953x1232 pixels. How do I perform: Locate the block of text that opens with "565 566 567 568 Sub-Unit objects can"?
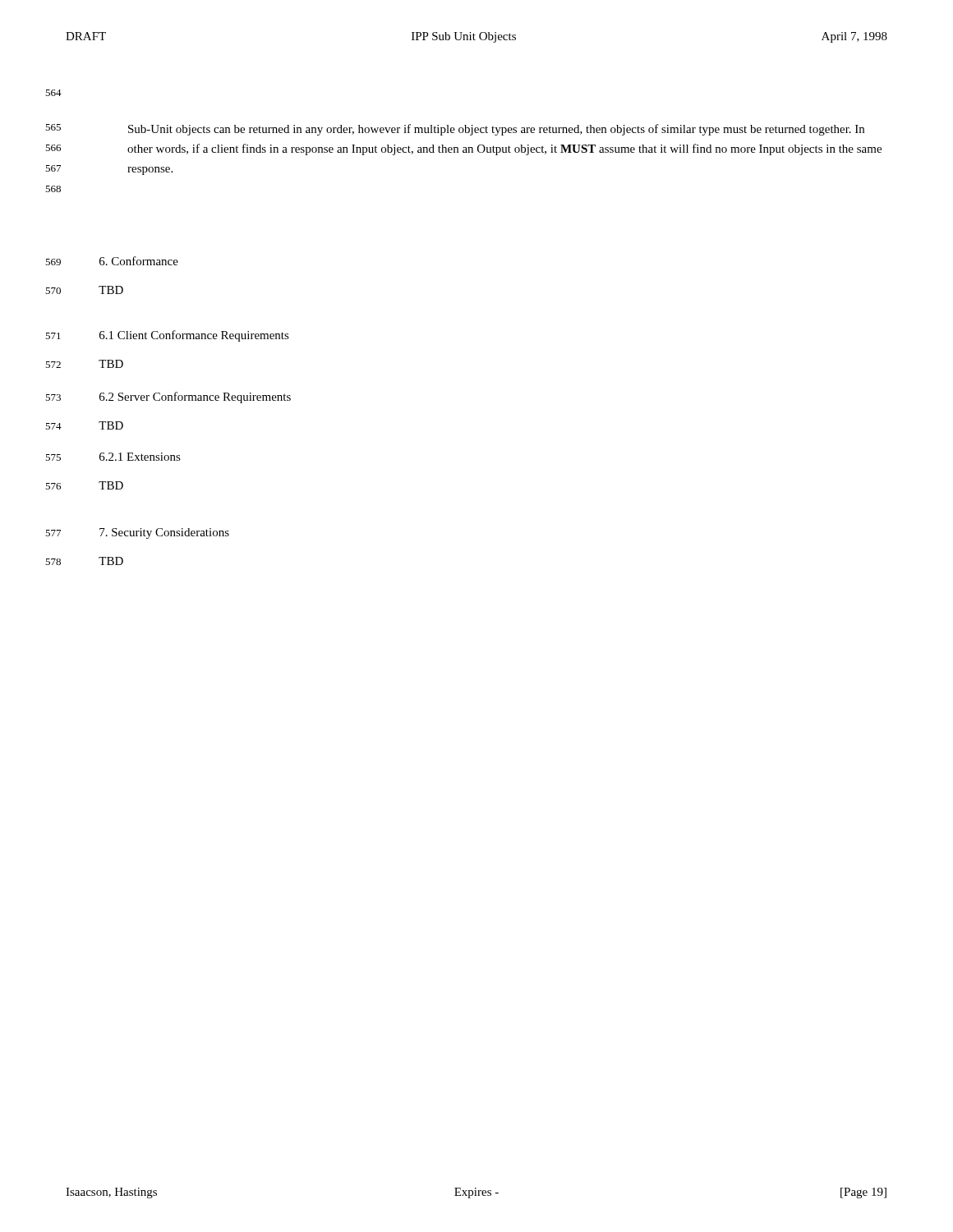click(x=466, y=149)
